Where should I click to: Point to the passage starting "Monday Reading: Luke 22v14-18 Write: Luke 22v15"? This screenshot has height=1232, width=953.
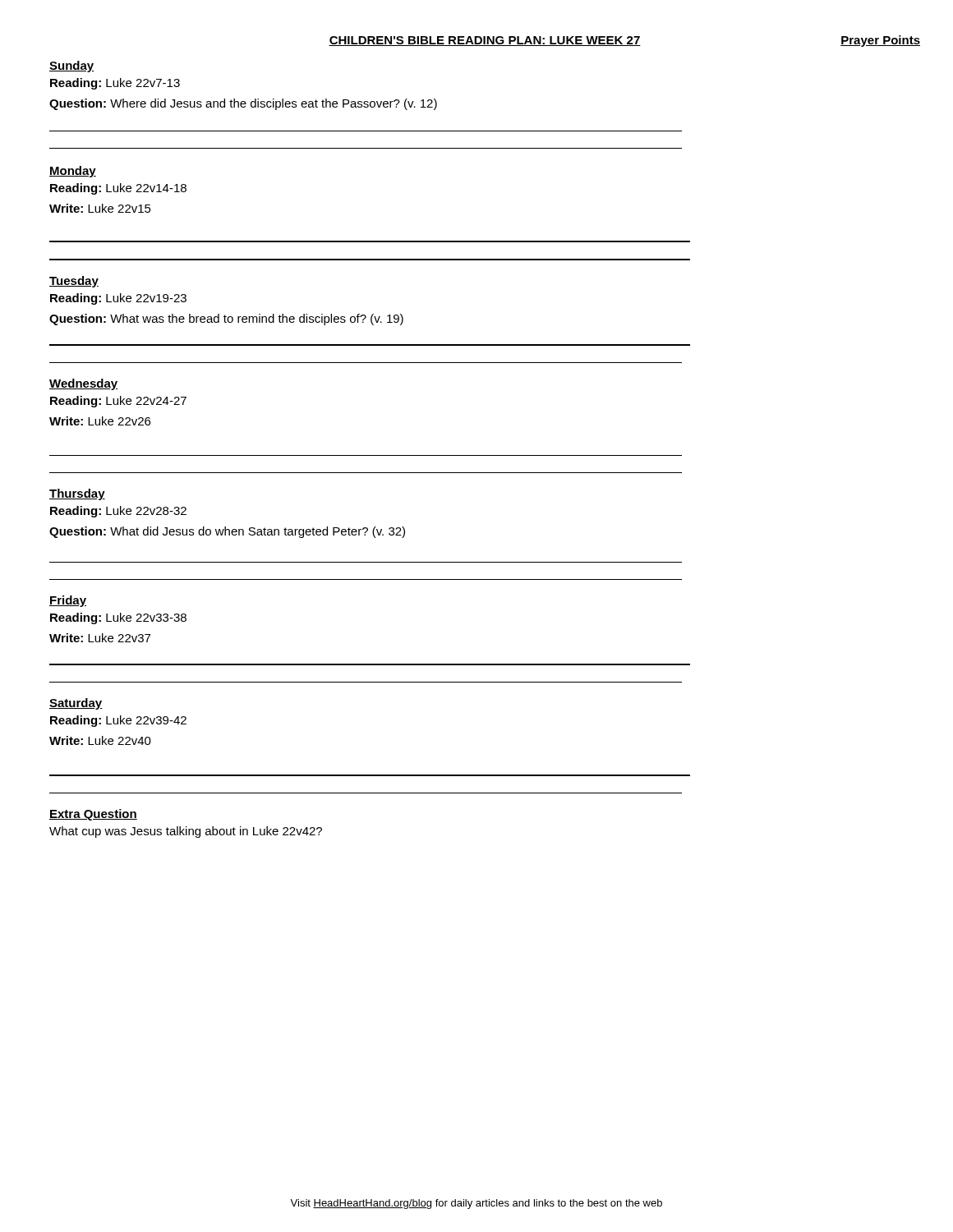click(73, 172)
